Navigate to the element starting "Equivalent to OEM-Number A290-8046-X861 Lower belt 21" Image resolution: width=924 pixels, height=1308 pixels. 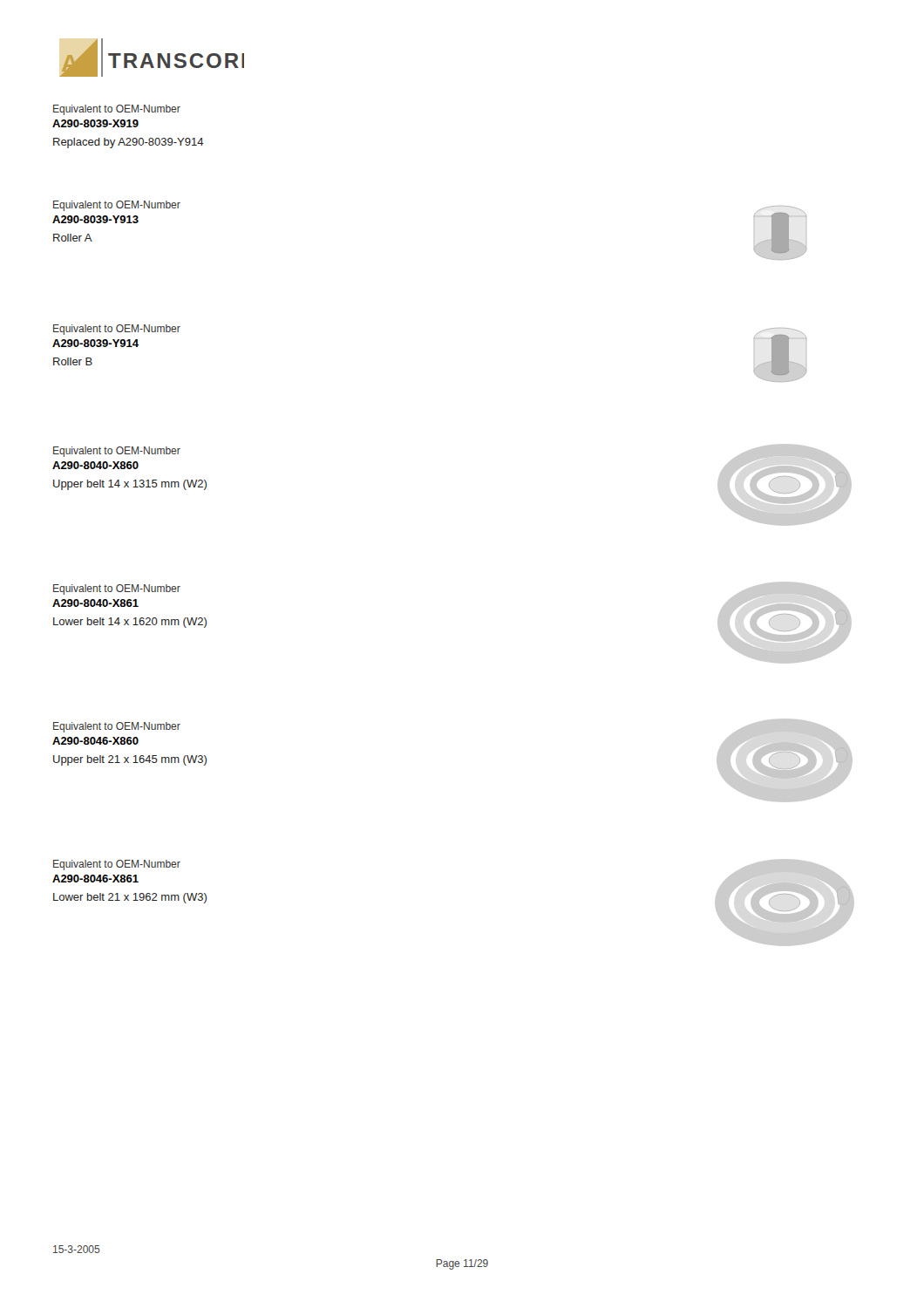coord(130,881)
